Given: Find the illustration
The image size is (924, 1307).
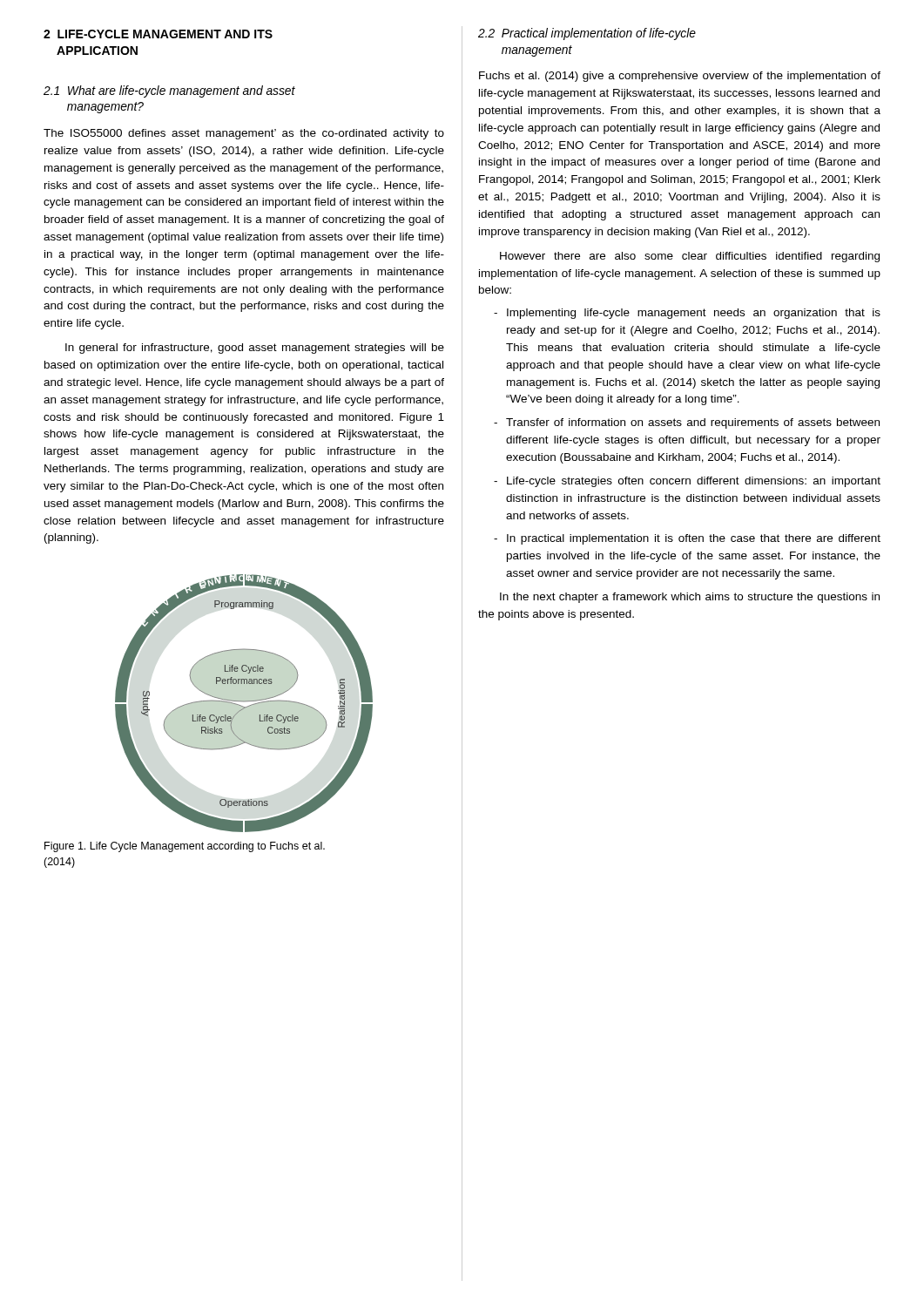Looking at the screenshot, I should [244, 699].
